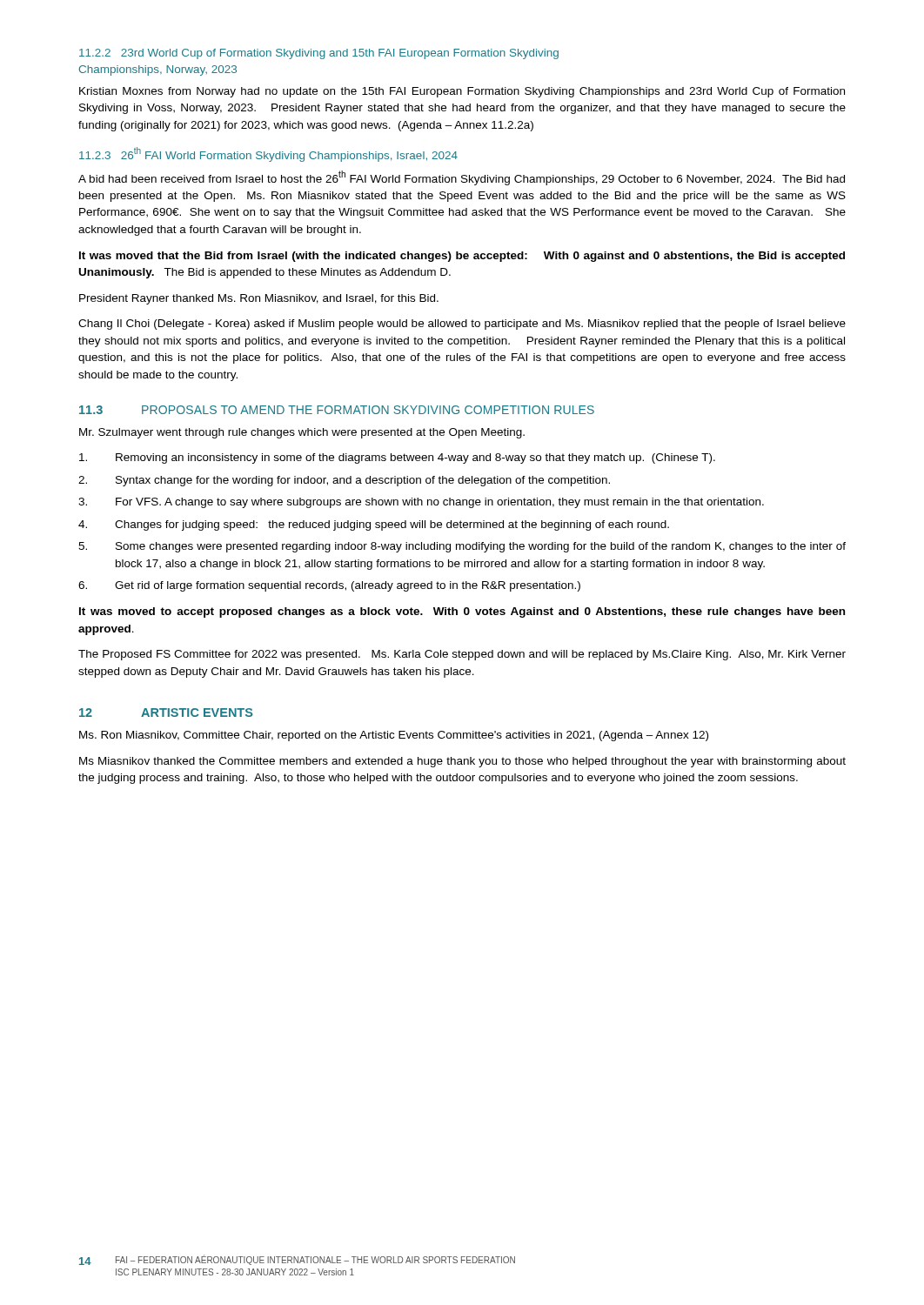Click the passage that begins "4. Changes for judging speed: the"
This screenshot has height=1305, width=924.
pyautogui.click(x=462, y=524)
